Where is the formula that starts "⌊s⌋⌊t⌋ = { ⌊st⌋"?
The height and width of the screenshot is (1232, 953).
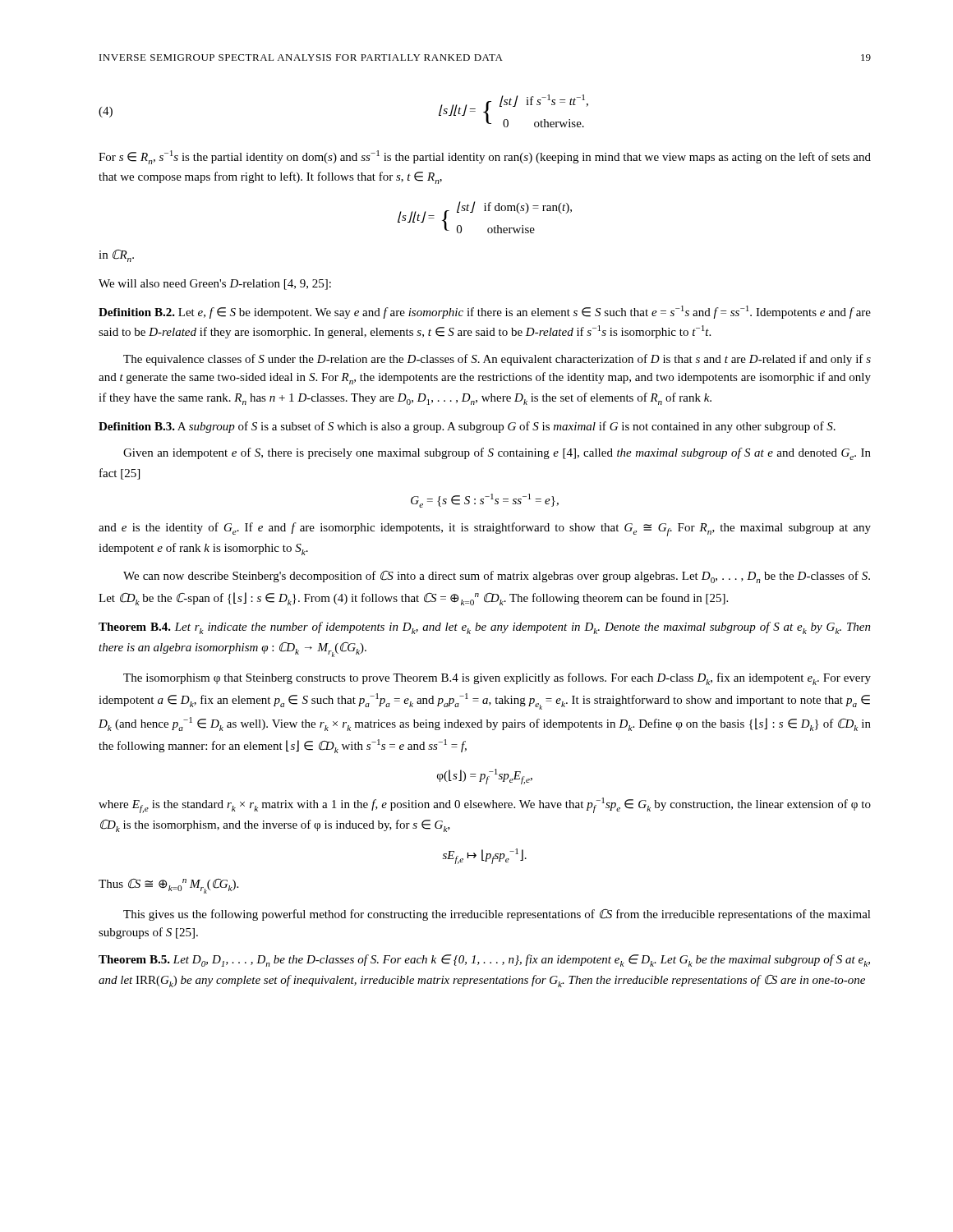tap(485, 219)
